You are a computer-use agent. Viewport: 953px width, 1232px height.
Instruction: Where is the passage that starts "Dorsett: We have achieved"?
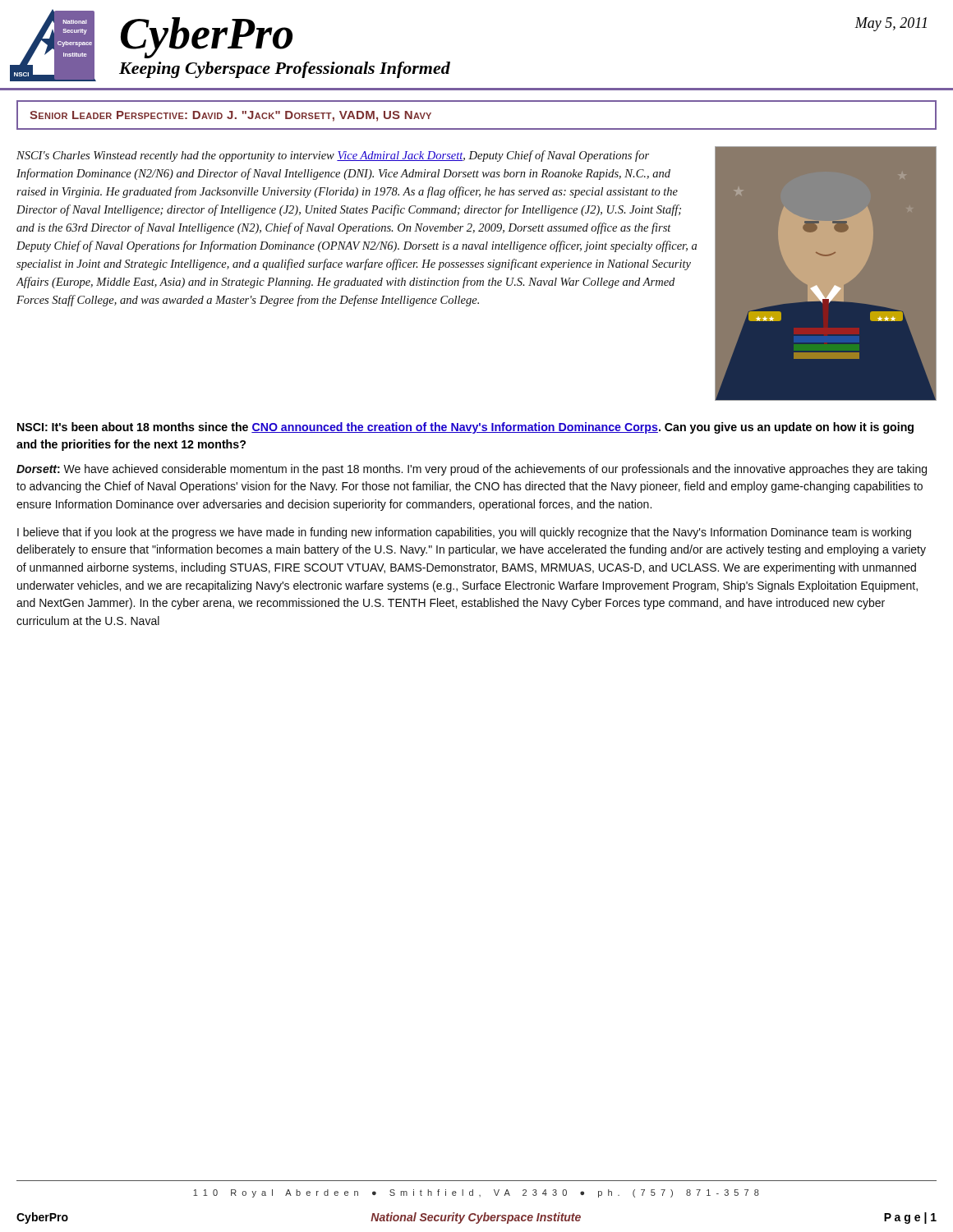[x=472, y=486]
